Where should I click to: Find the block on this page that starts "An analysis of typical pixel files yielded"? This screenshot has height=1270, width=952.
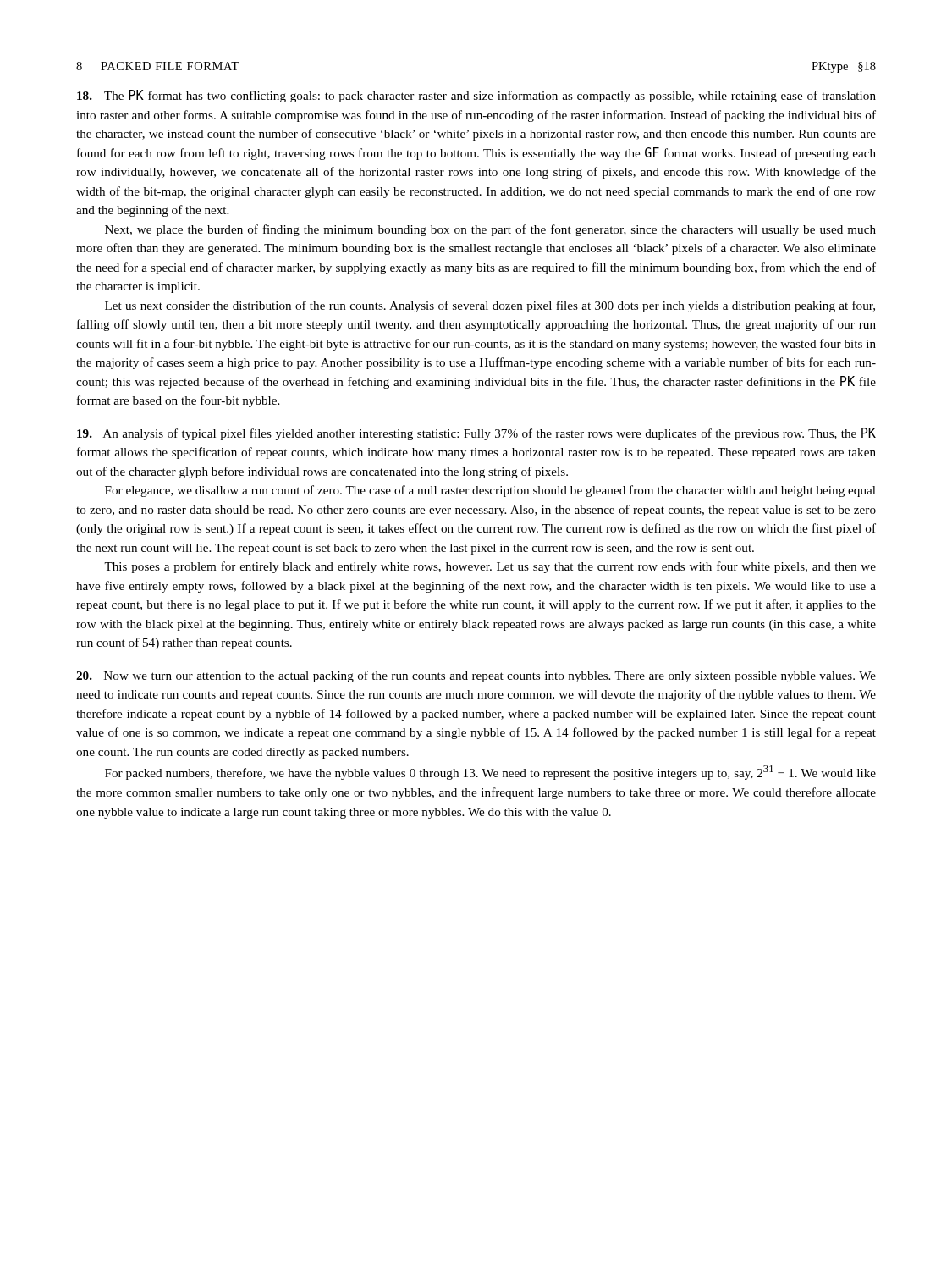pos(476,538)
